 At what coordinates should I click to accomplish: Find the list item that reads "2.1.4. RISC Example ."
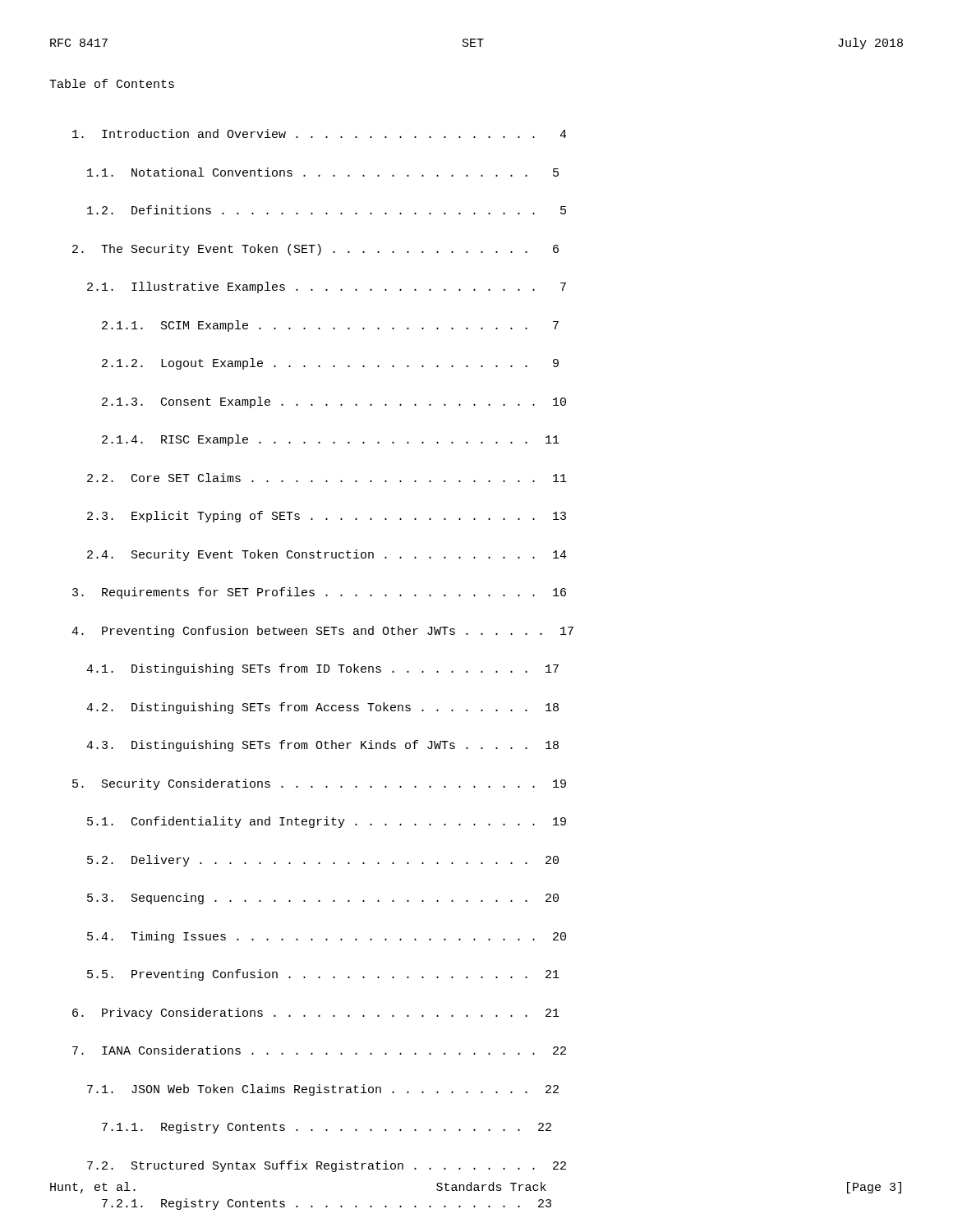pyautogui.click(x=304, y=441)
